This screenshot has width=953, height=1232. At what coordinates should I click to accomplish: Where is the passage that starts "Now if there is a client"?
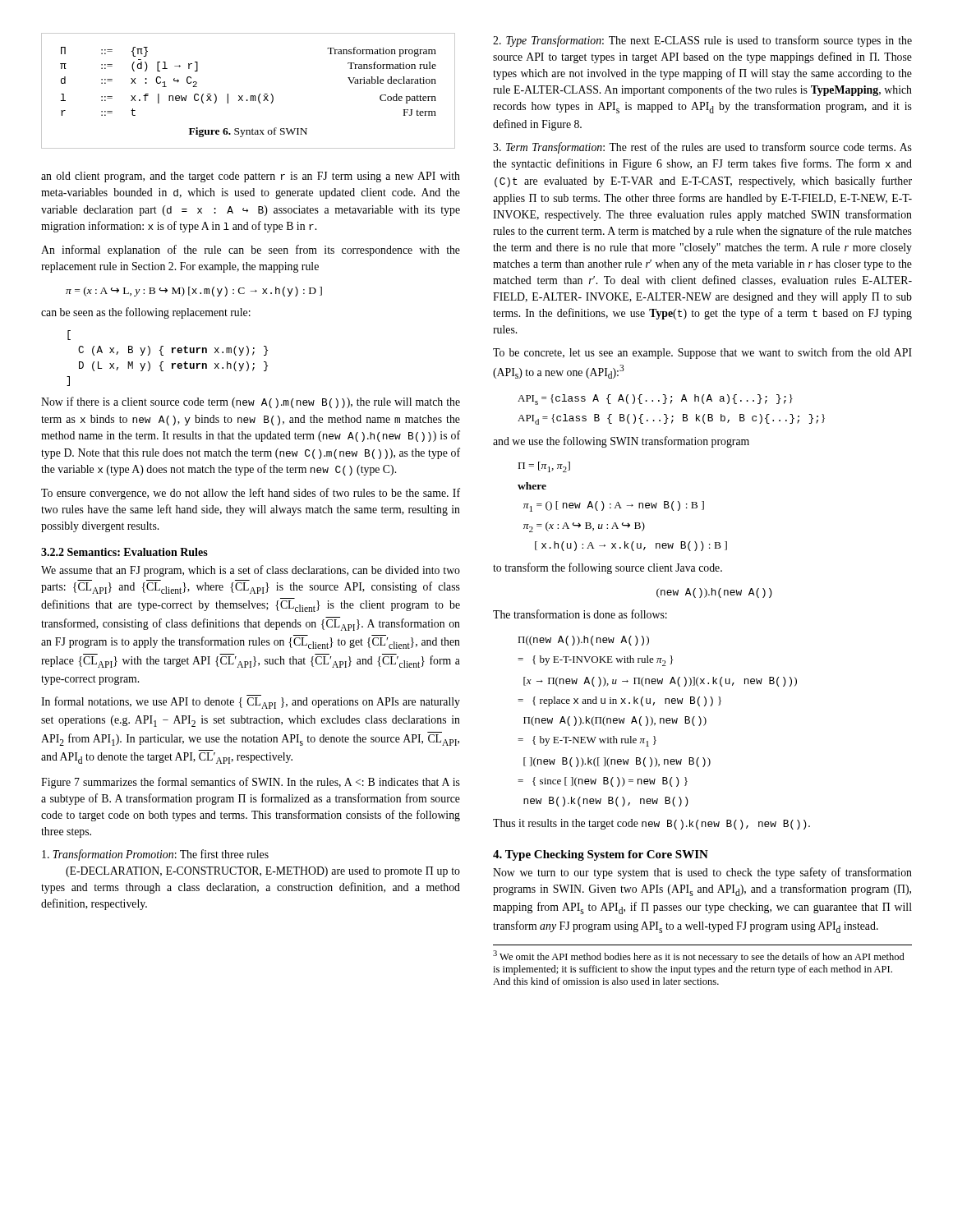[x=251, y=436]
